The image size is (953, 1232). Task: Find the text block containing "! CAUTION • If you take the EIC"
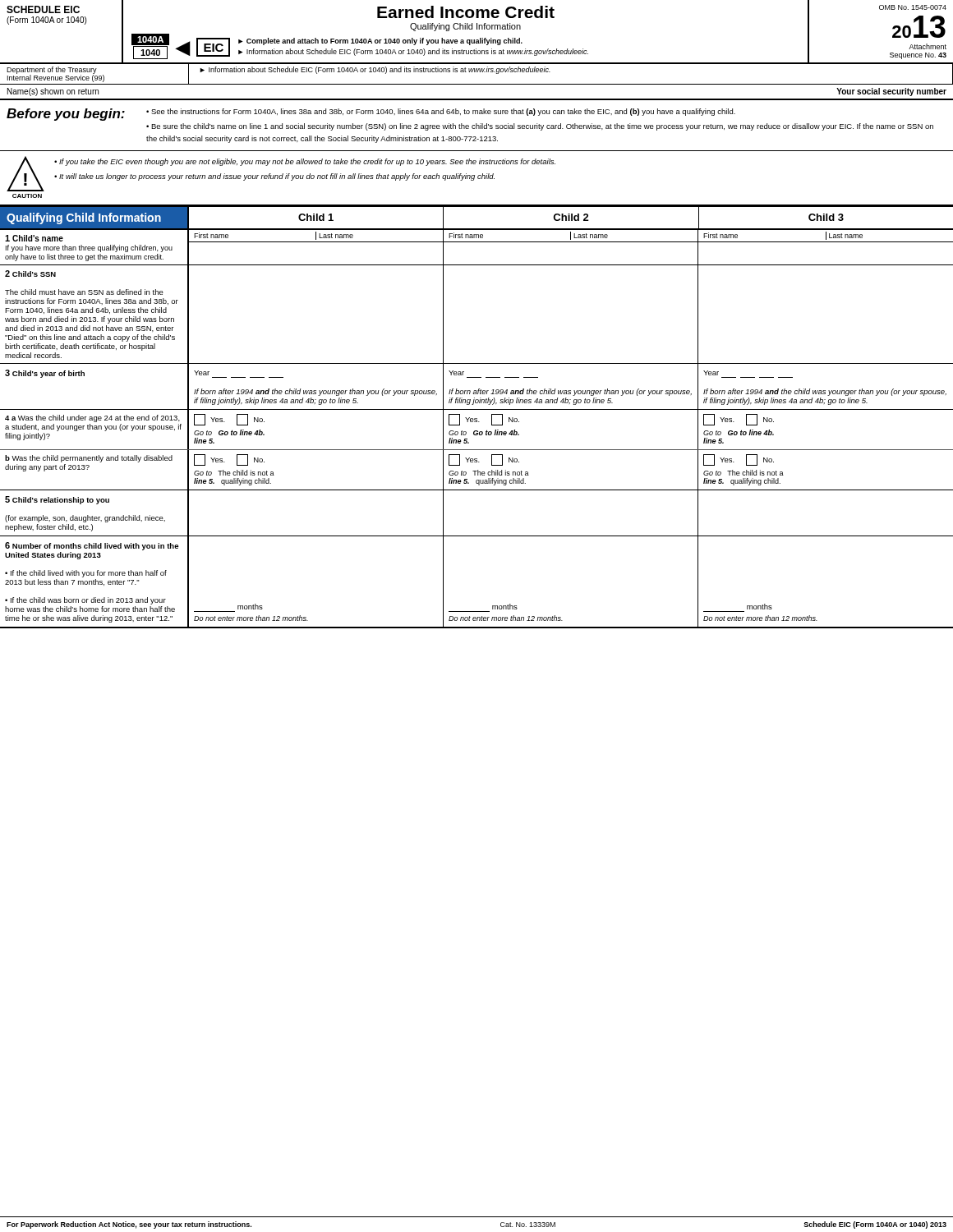point(476,178)
